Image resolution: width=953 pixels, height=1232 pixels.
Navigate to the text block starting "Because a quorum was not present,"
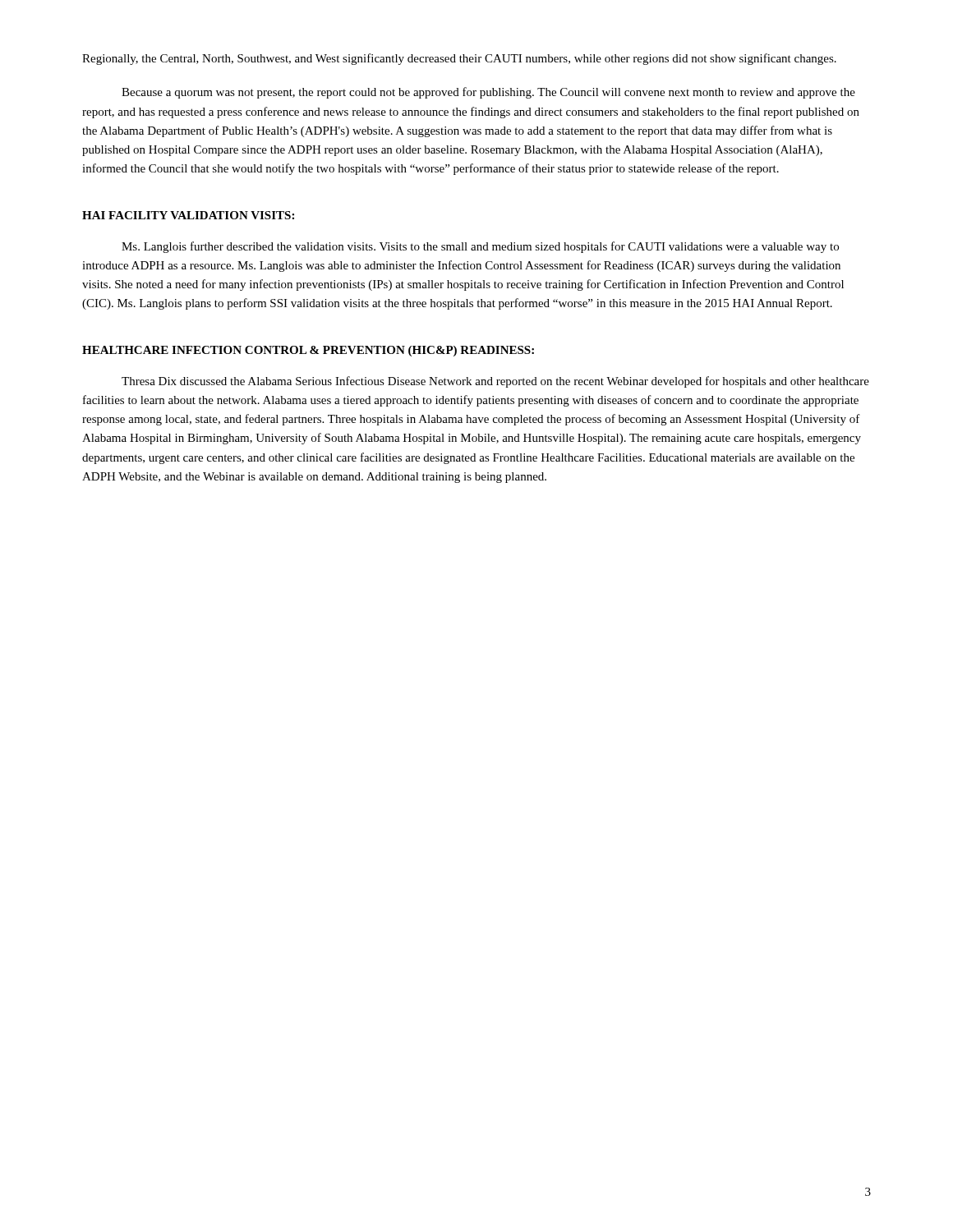471,130
